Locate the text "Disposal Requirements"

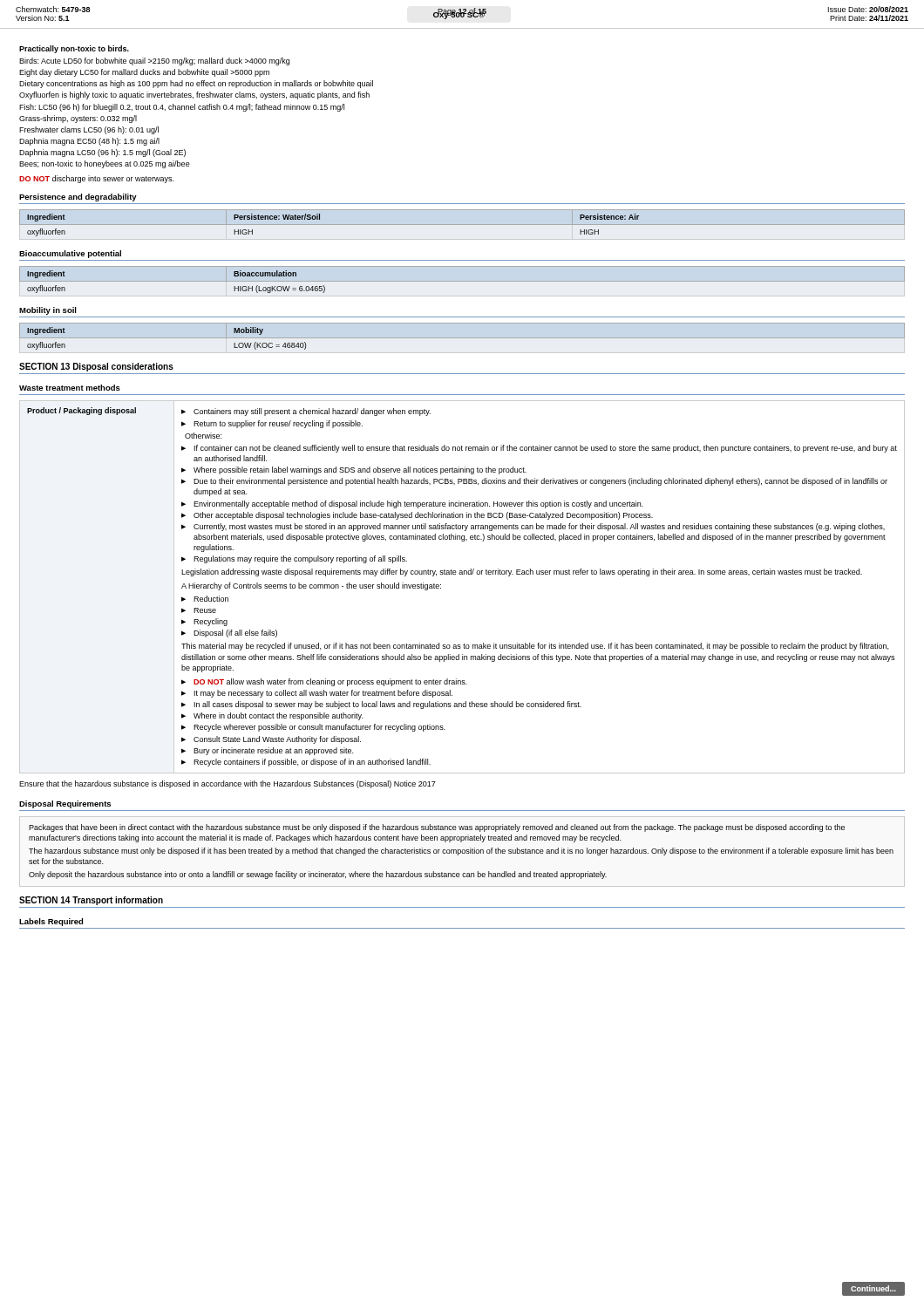[x=65, y=803]
